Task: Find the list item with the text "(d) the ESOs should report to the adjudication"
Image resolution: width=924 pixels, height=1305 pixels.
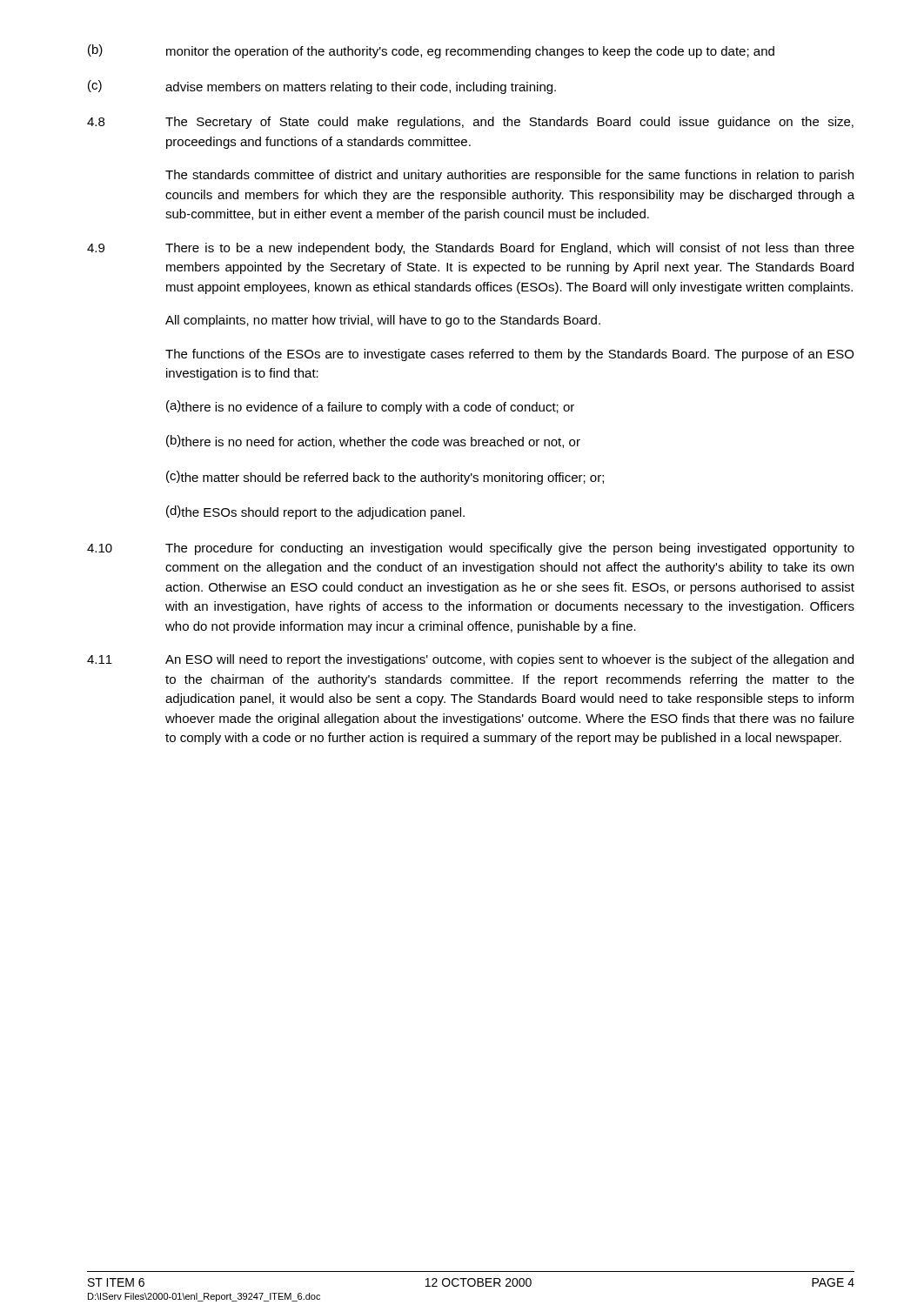Action: (471, 513)
